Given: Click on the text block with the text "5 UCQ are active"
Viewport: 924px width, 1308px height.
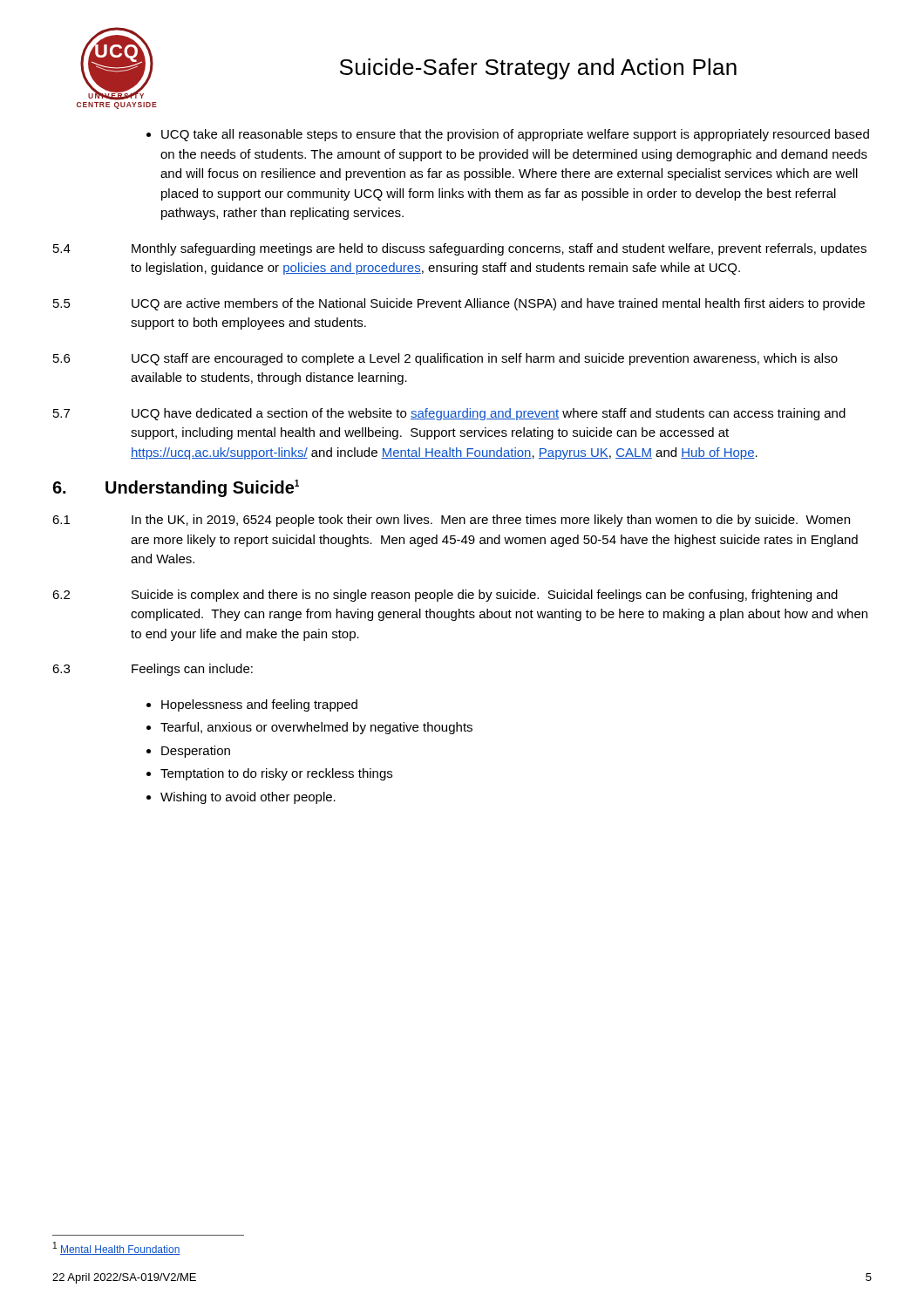Looking at the screenshot, I should [x=462, y=313].
